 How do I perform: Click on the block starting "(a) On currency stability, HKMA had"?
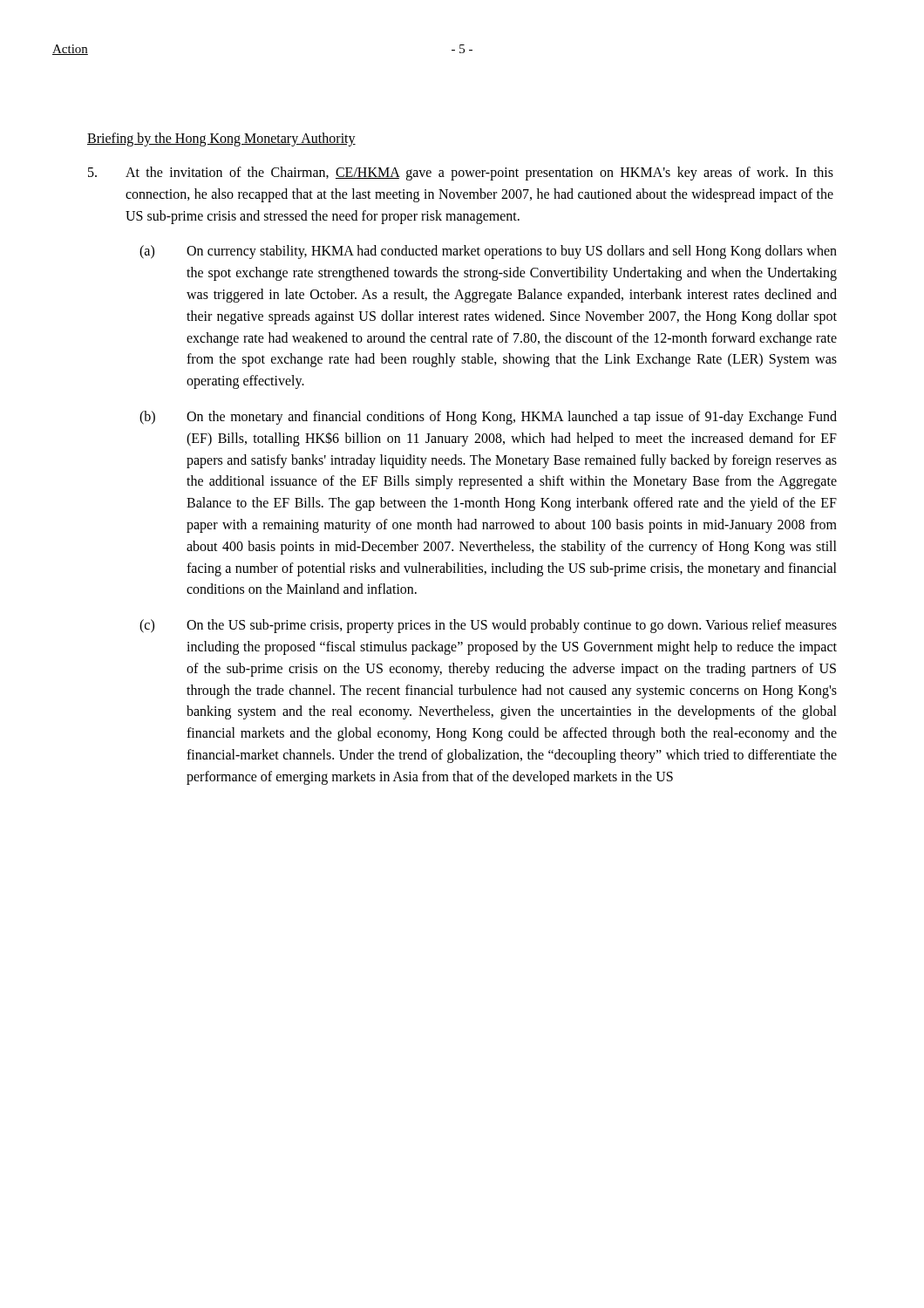coord(488,317)
